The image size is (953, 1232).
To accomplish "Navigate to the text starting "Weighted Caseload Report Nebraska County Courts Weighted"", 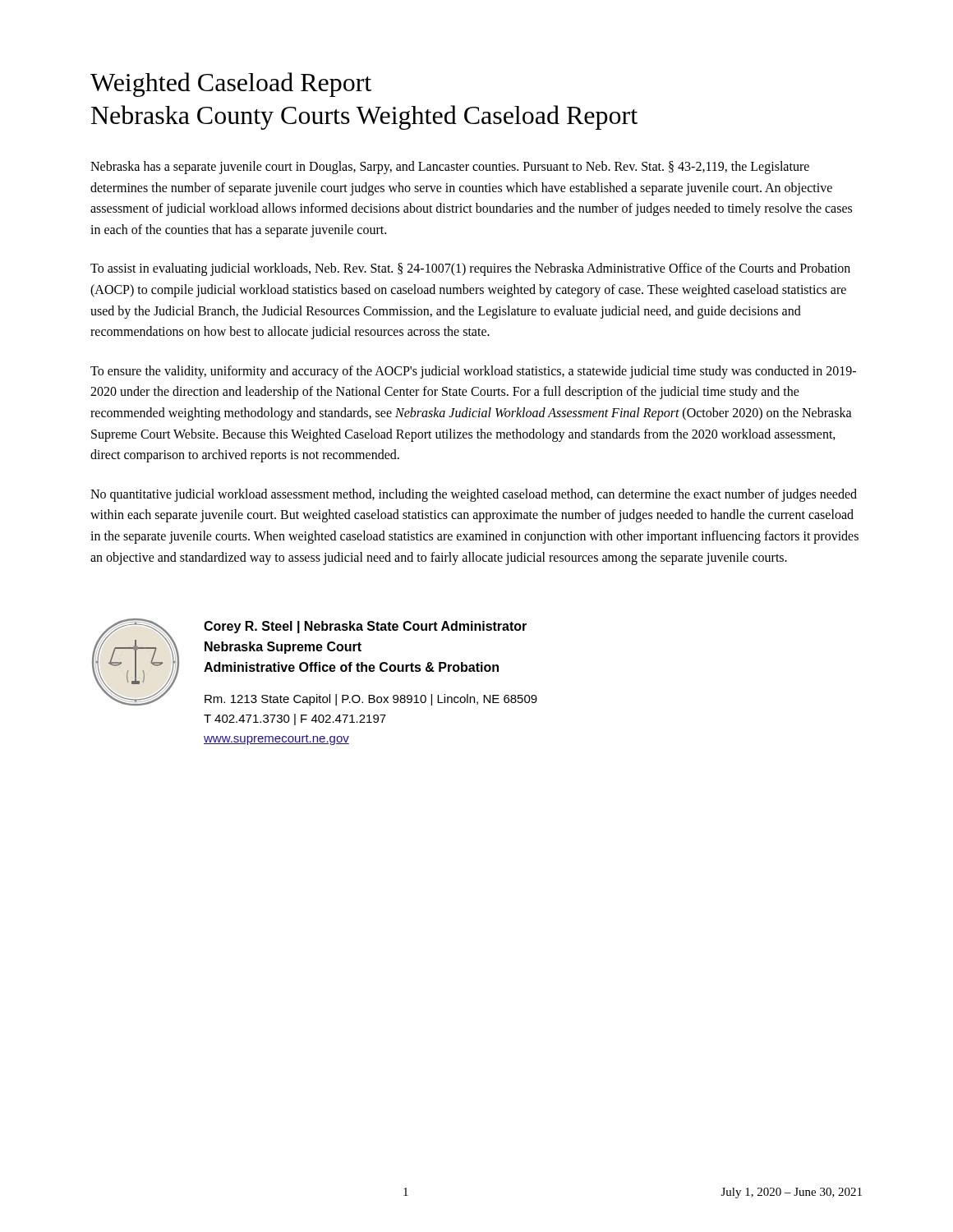I will (x=364, y=99).
